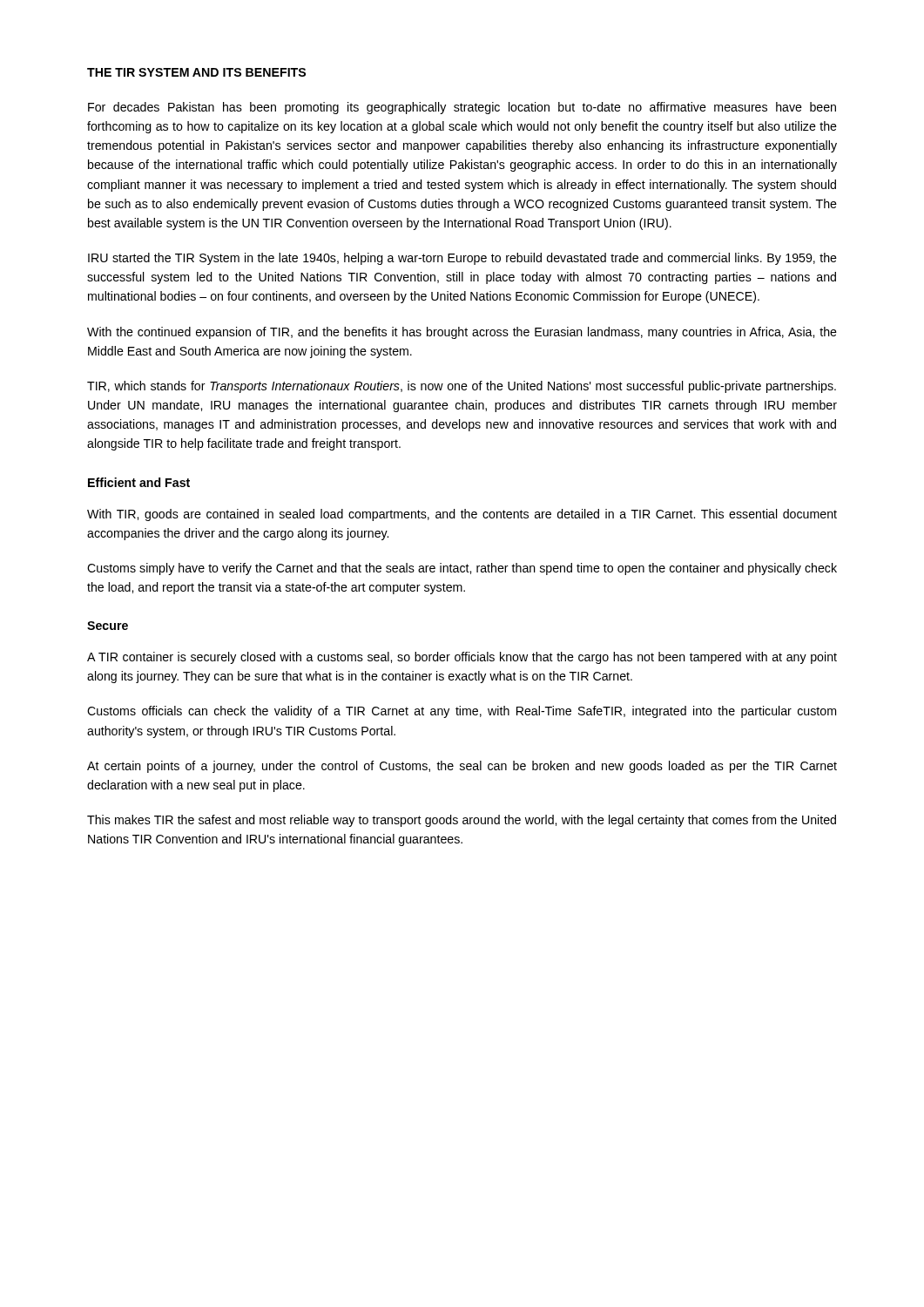The height and width of the screenshot is (1307, 924).
Task: Find the region starting "Customs simply have to verify the Carnet"
Action: tap(462, 578)
